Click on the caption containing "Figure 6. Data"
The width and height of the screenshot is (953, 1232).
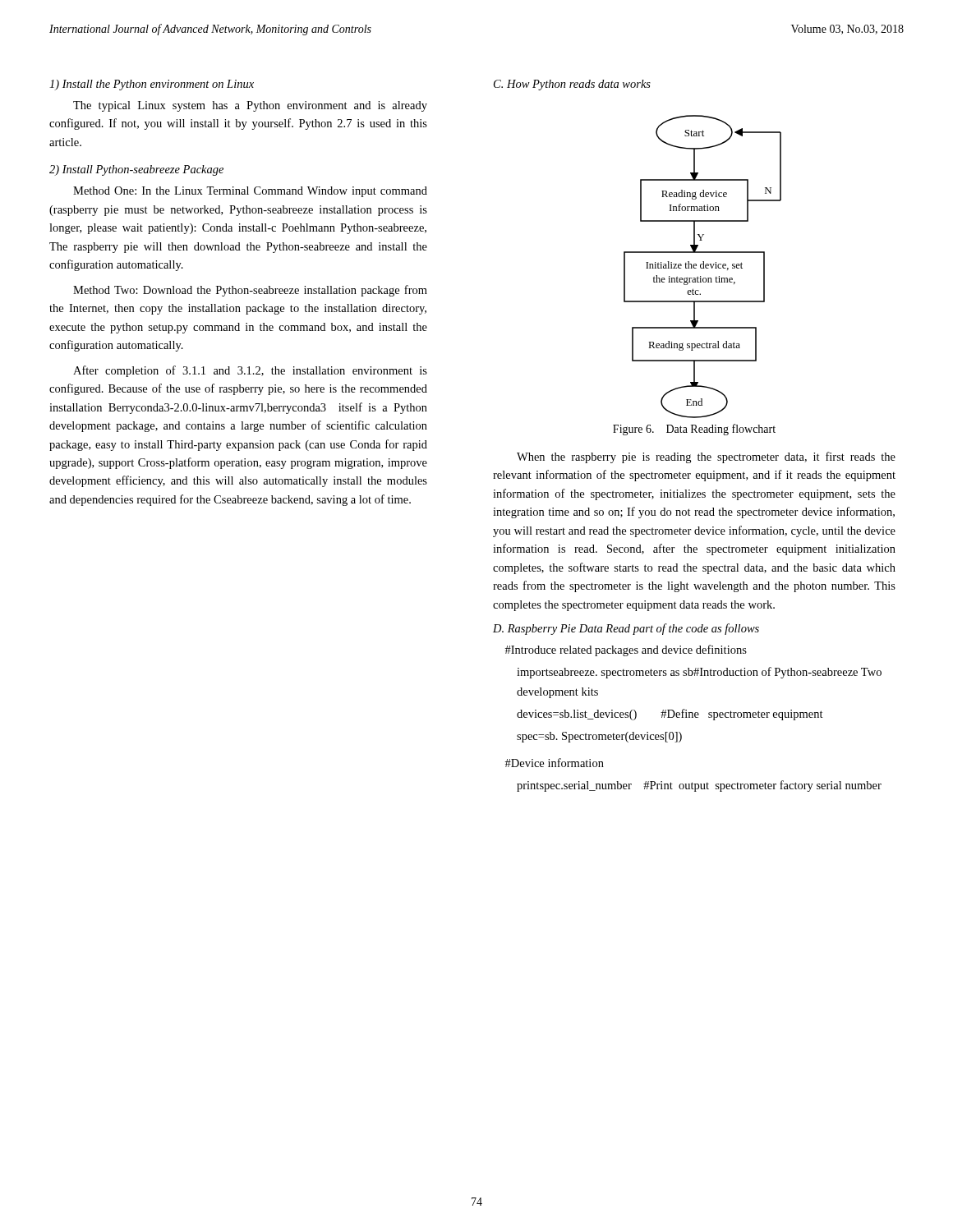[x=694, y=429]
